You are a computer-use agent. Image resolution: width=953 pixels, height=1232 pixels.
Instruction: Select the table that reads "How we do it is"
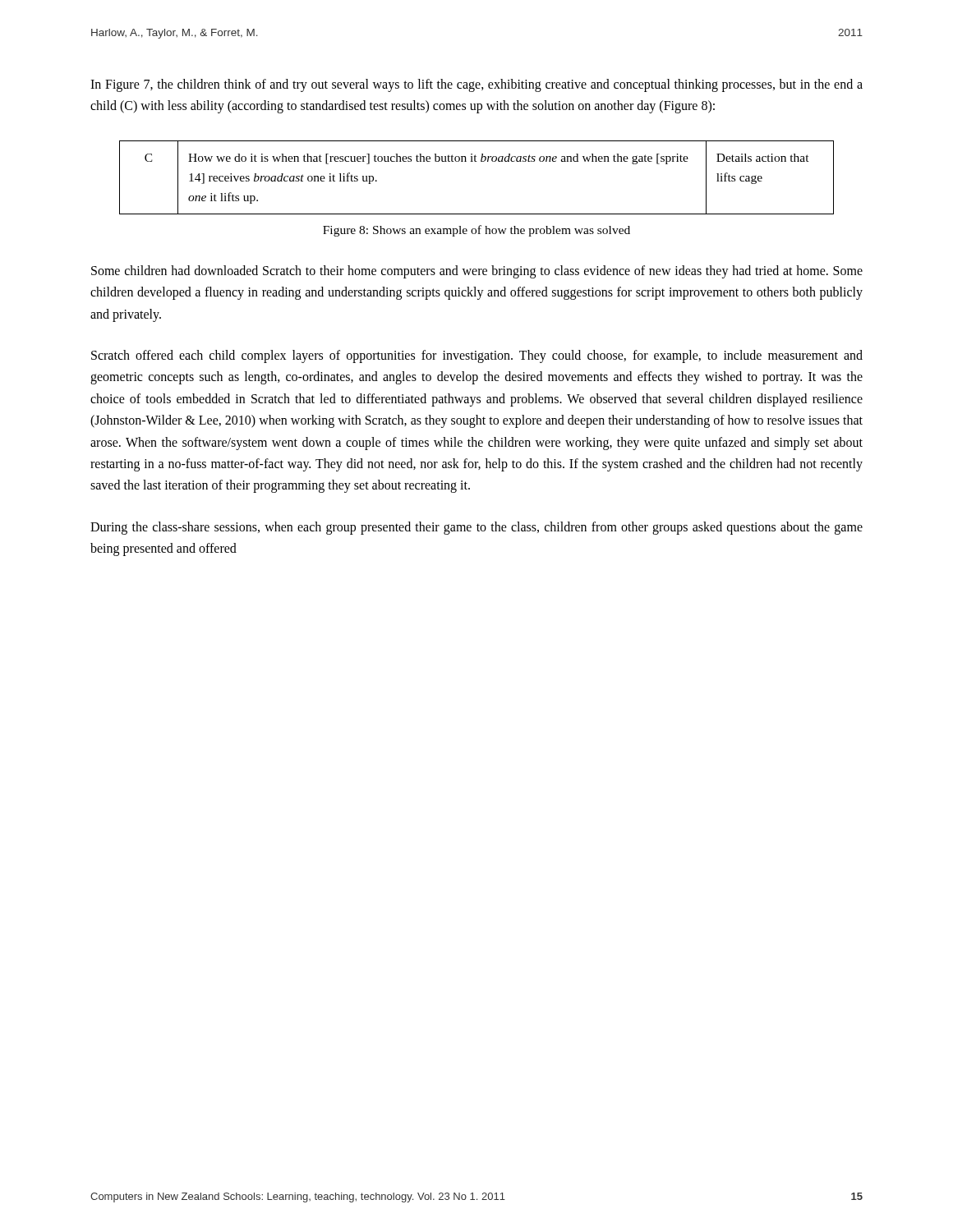[476, 177]
